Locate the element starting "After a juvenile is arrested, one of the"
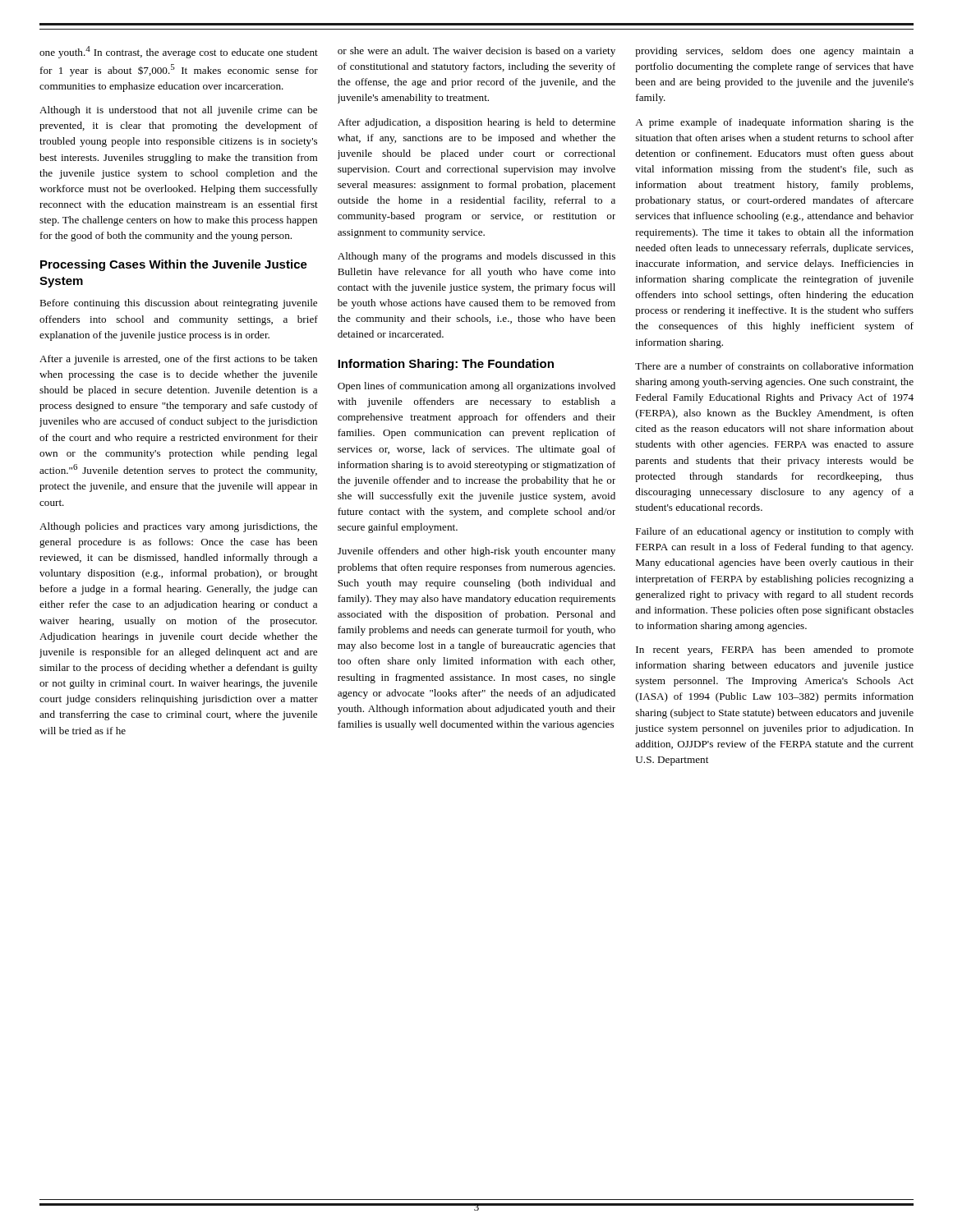The image size is (953, 1232). [x=179, y=430]
